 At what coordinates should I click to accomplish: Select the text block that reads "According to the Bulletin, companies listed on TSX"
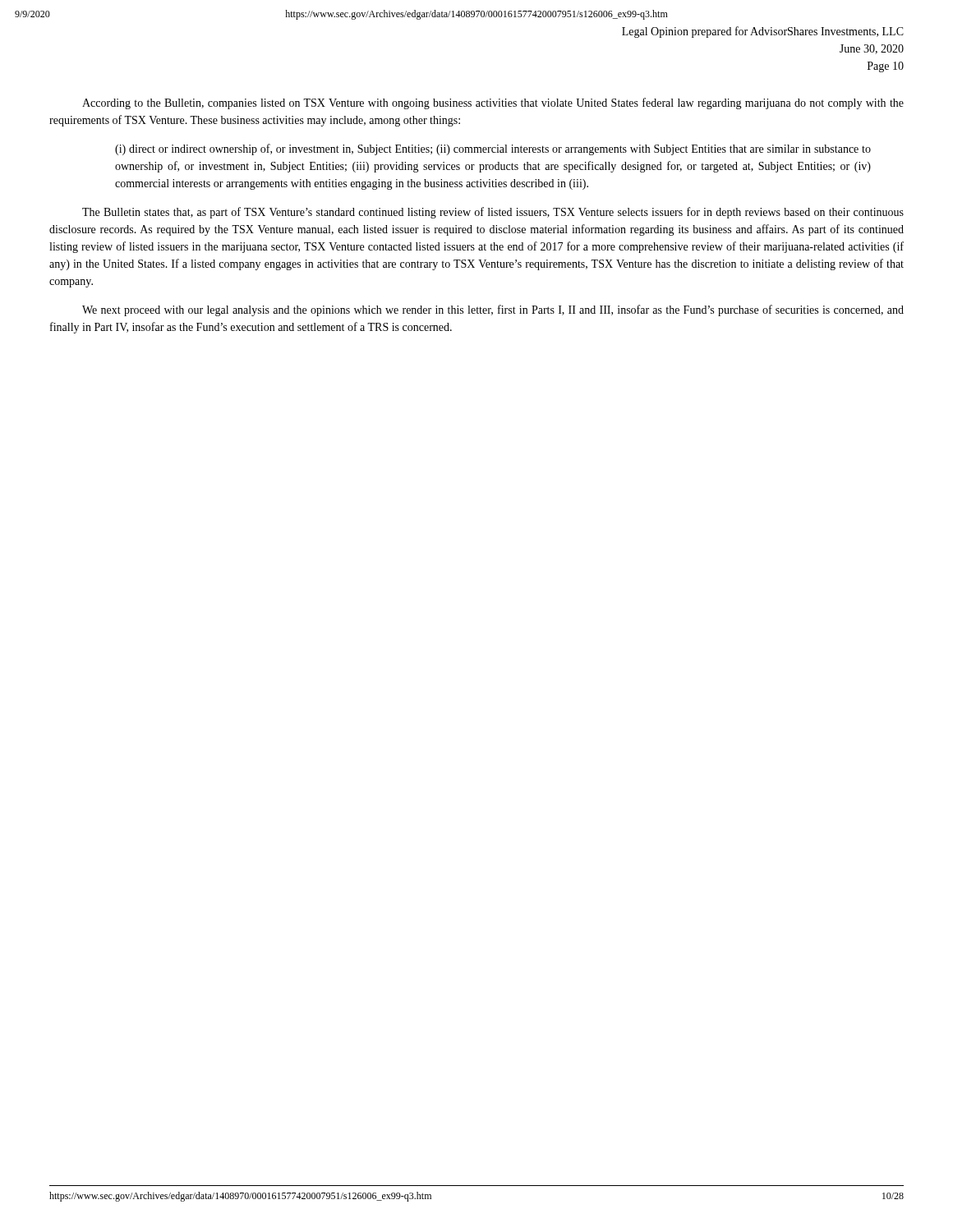[476, 112]
